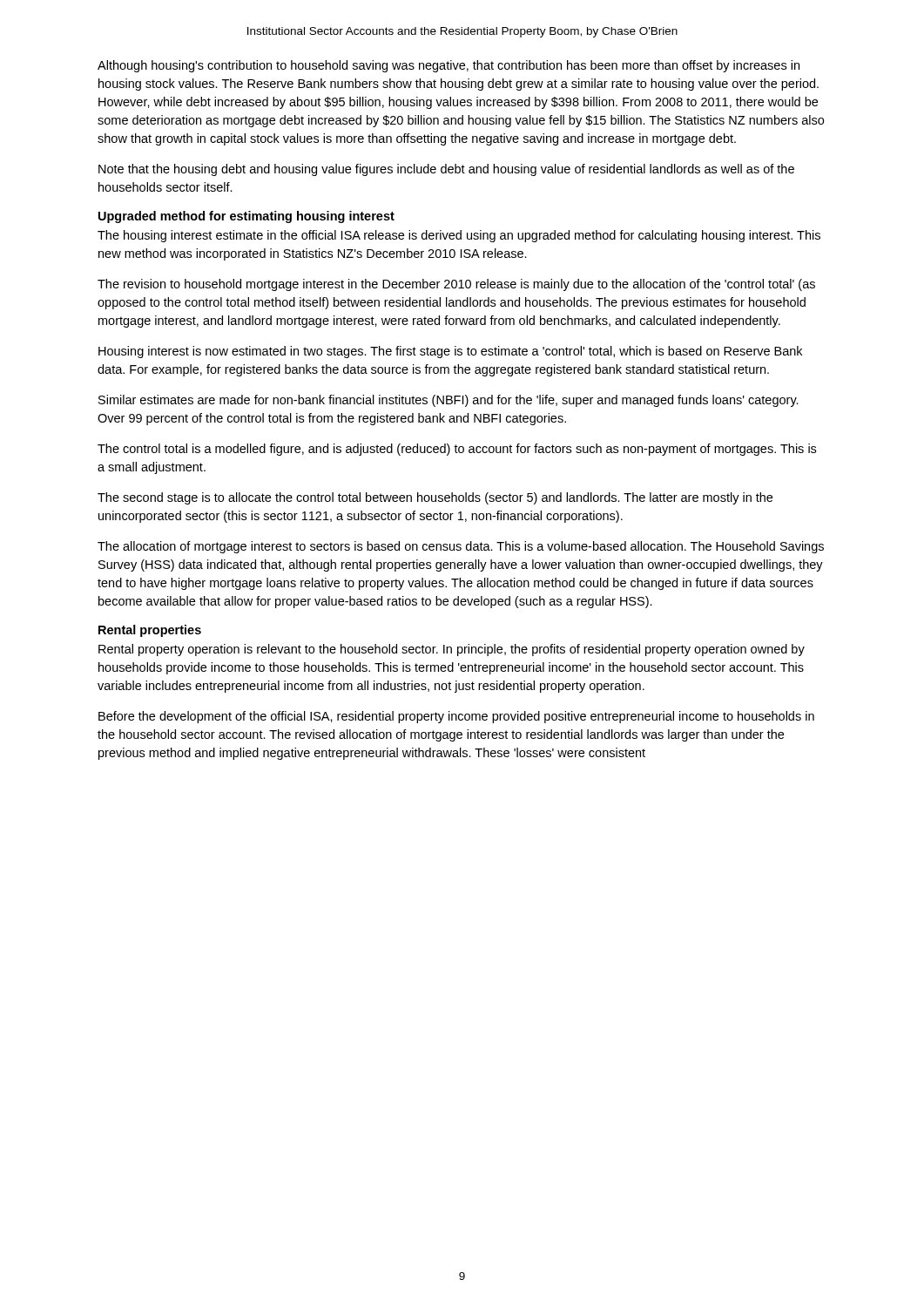Click on the text block with the text "The control total is a"

457,458
